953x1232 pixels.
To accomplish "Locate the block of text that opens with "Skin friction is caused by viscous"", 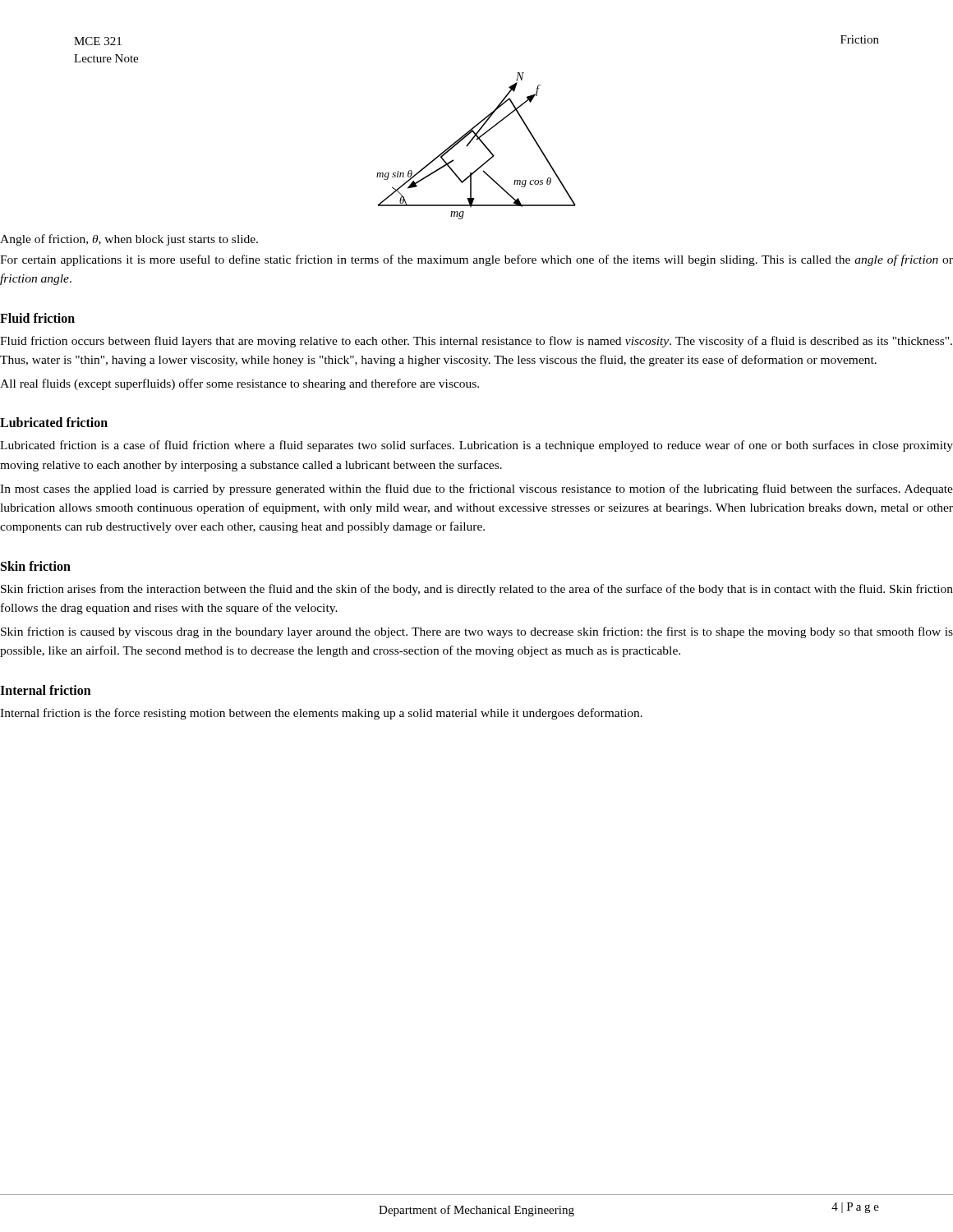I will [x=476, y=641].
